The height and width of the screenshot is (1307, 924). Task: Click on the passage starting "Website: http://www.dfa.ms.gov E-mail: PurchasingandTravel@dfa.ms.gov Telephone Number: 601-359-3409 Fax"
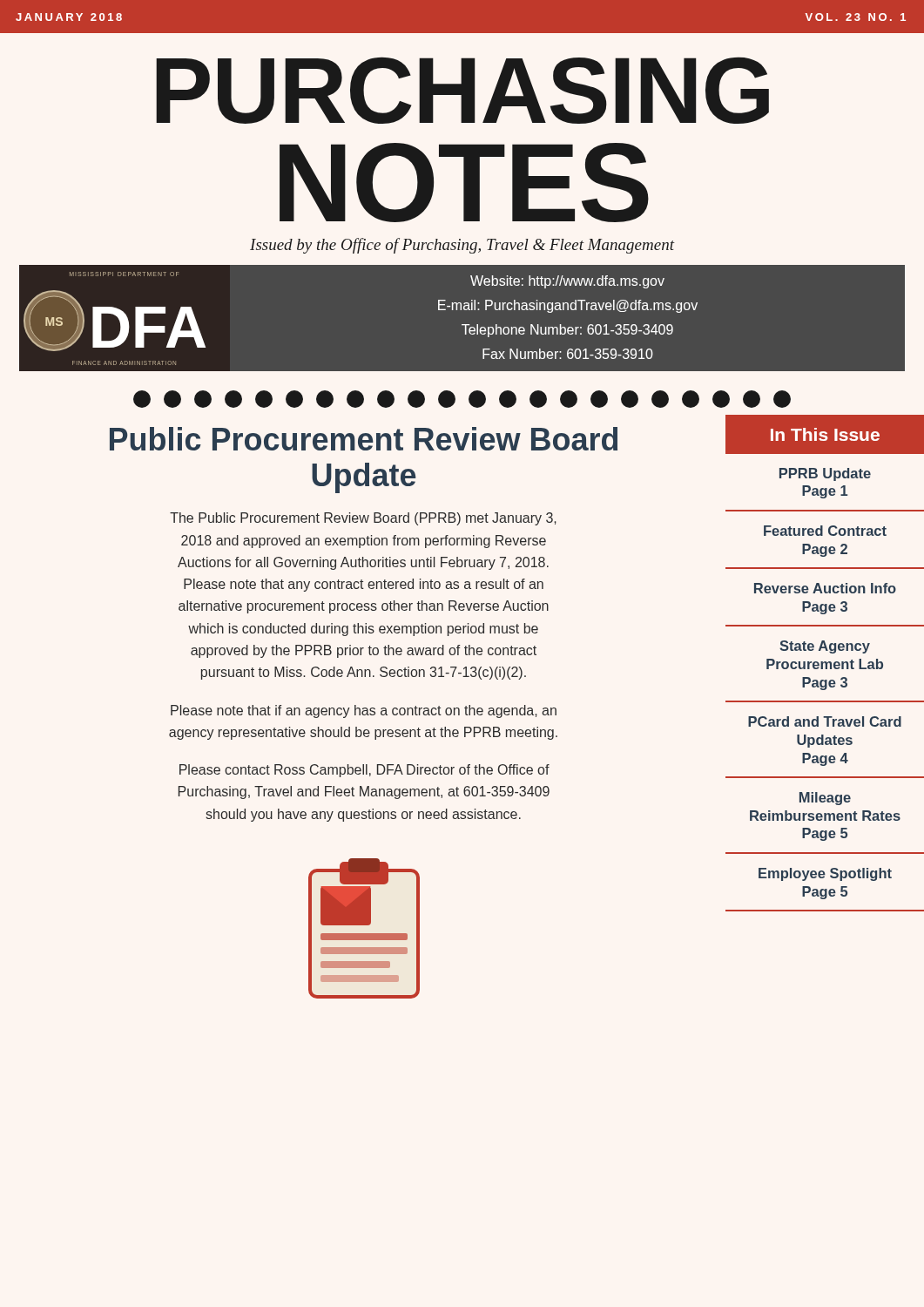tap(567, 318)
